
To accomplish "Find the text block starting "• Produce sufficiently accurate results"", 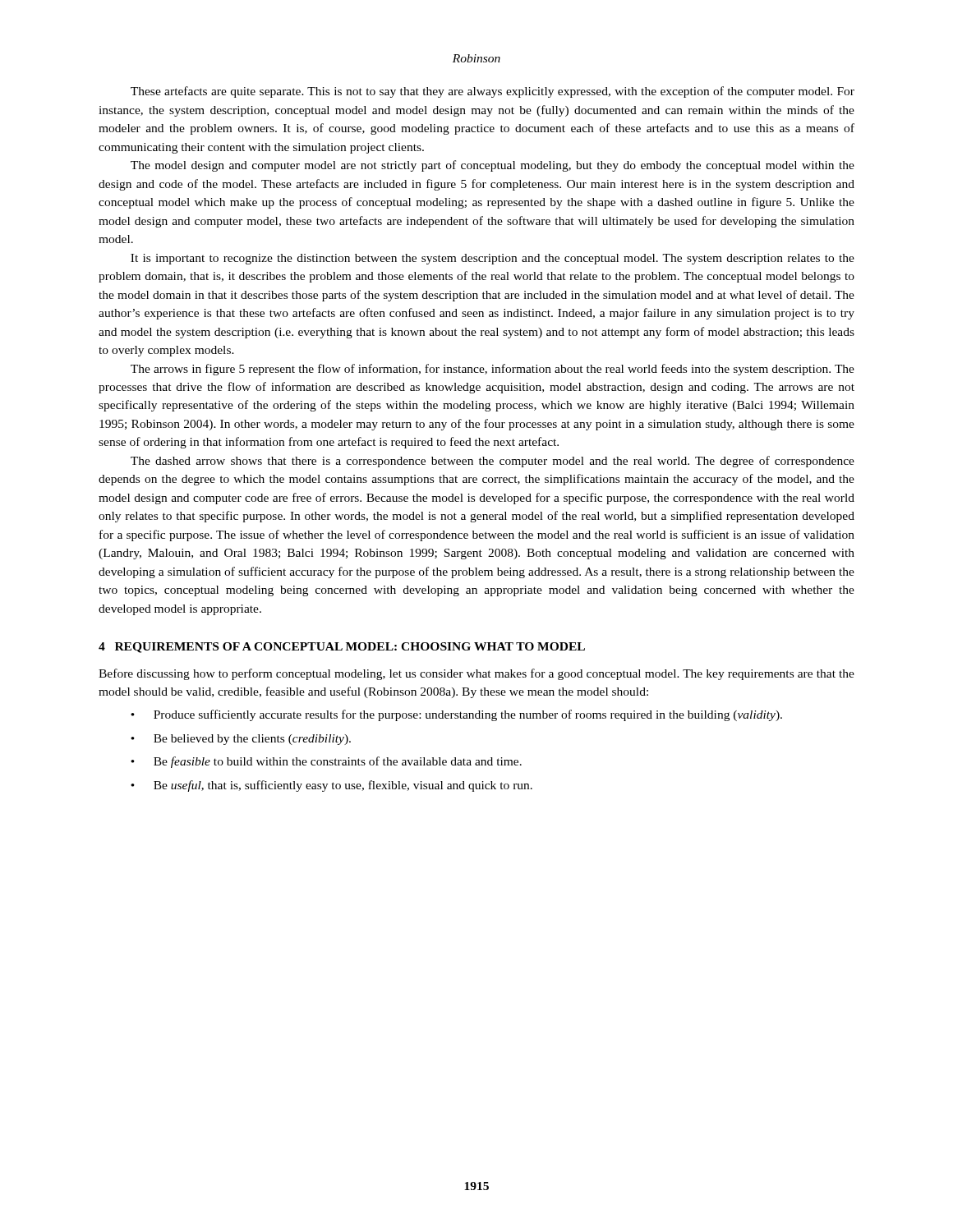I will point(492,715).
